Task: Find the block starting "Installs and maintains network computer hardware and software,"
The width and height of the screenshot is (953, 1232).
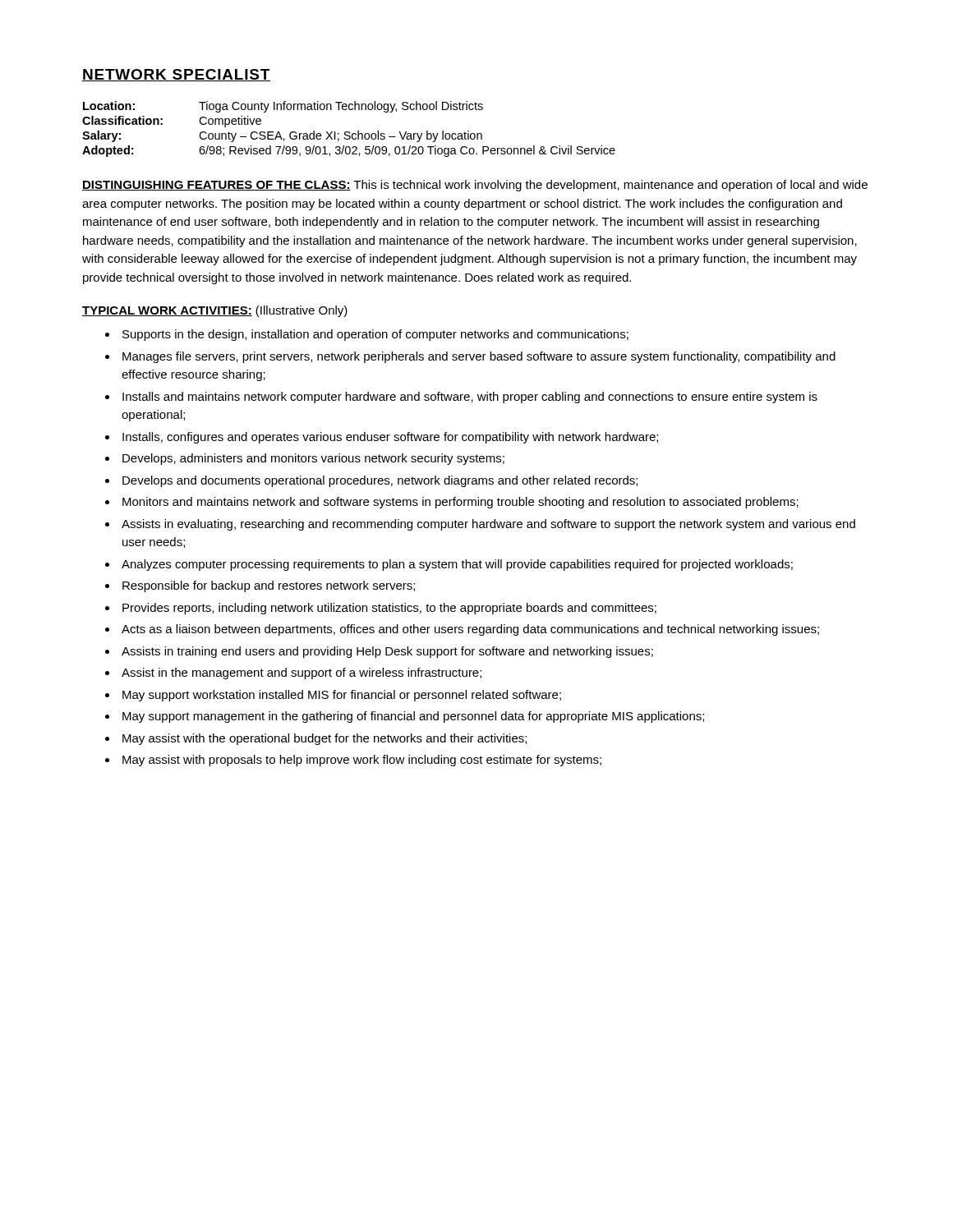Action: pos(476,406)
